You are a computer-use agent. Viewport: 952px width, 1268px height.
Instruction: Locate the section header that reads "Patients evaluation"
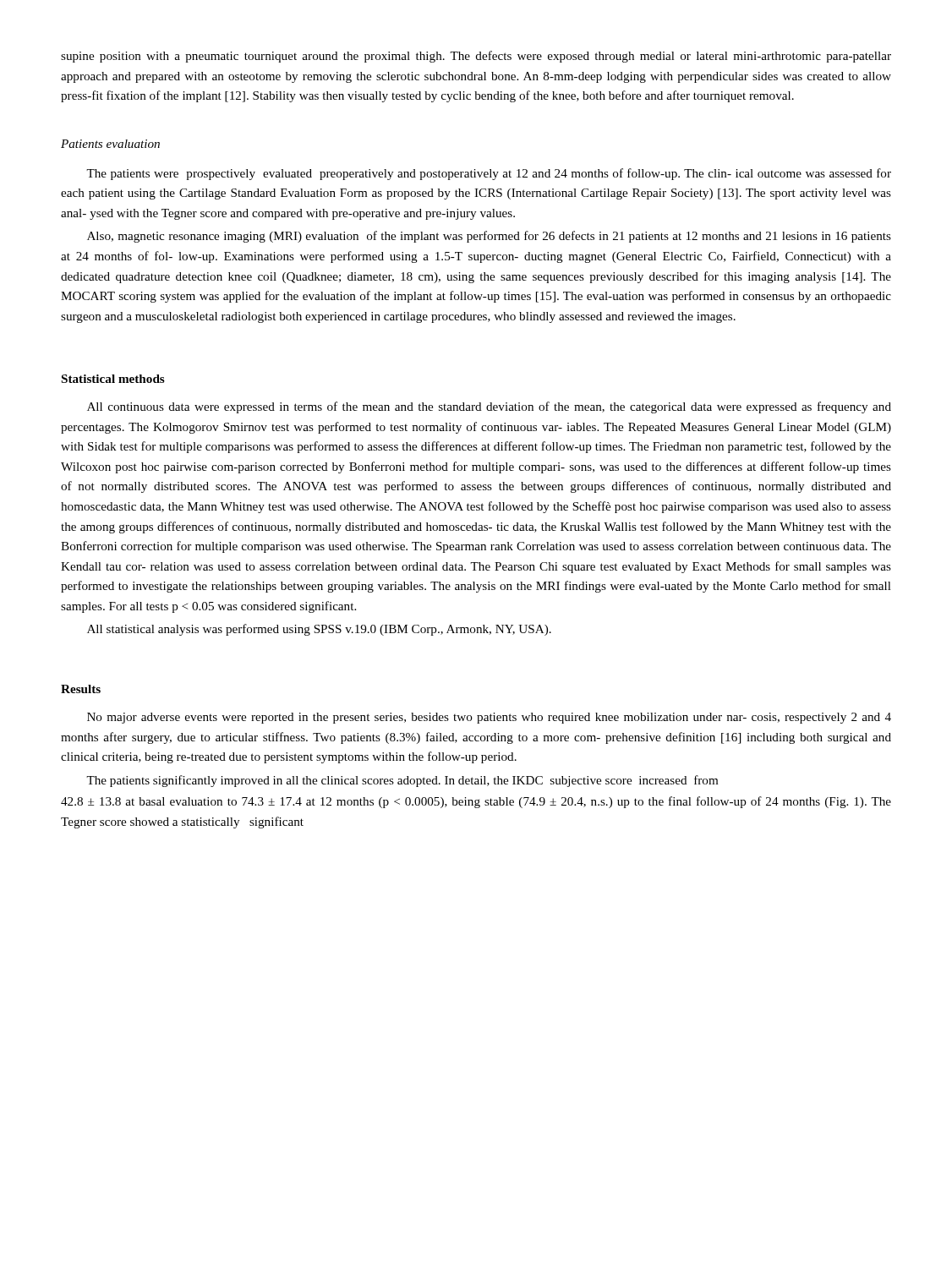pos(111,143)
